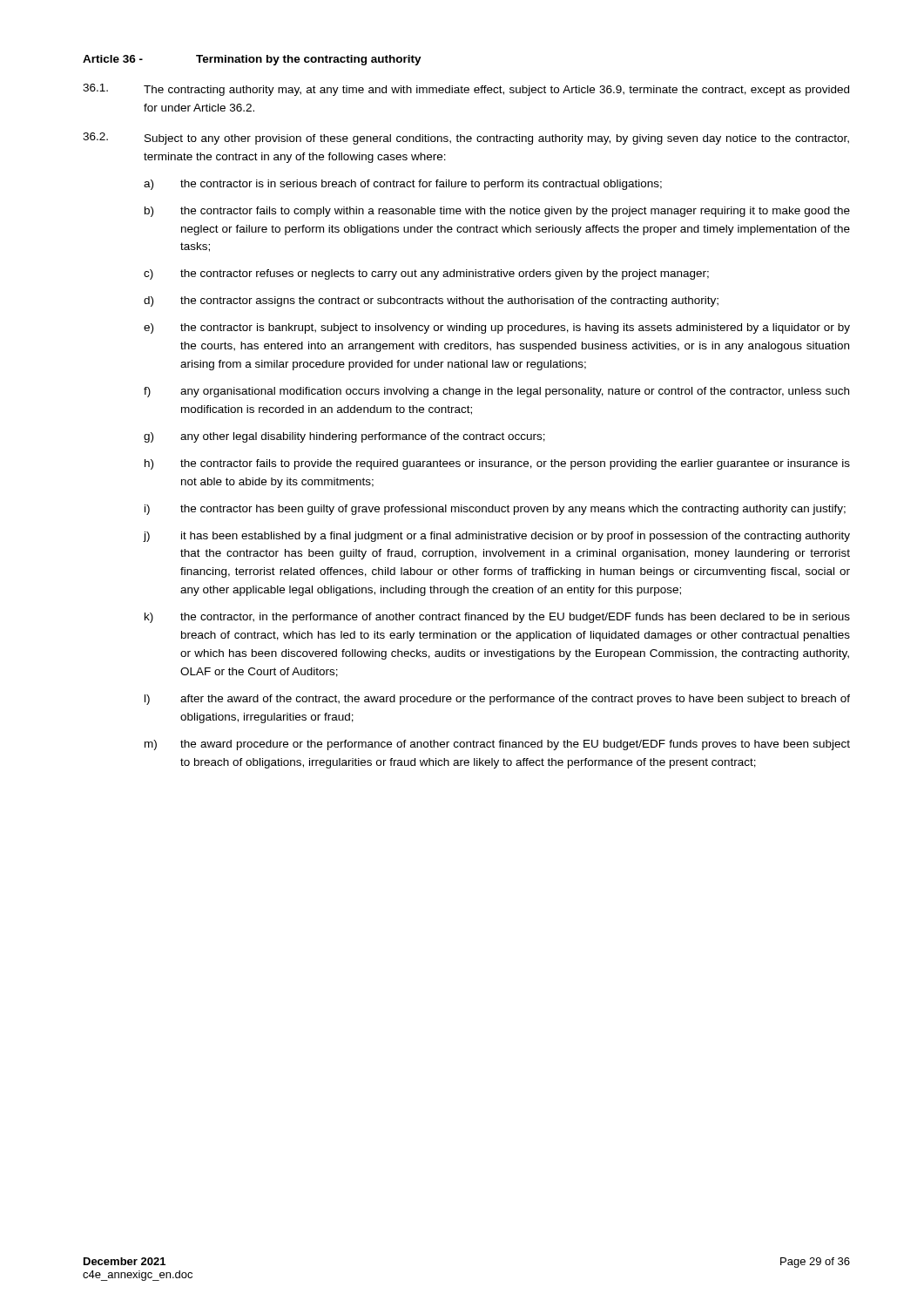The height and width of the screenshot is (1307, 924).
Task: Point to the block beginning "g) any other legal"
Action: coord(497,437)
